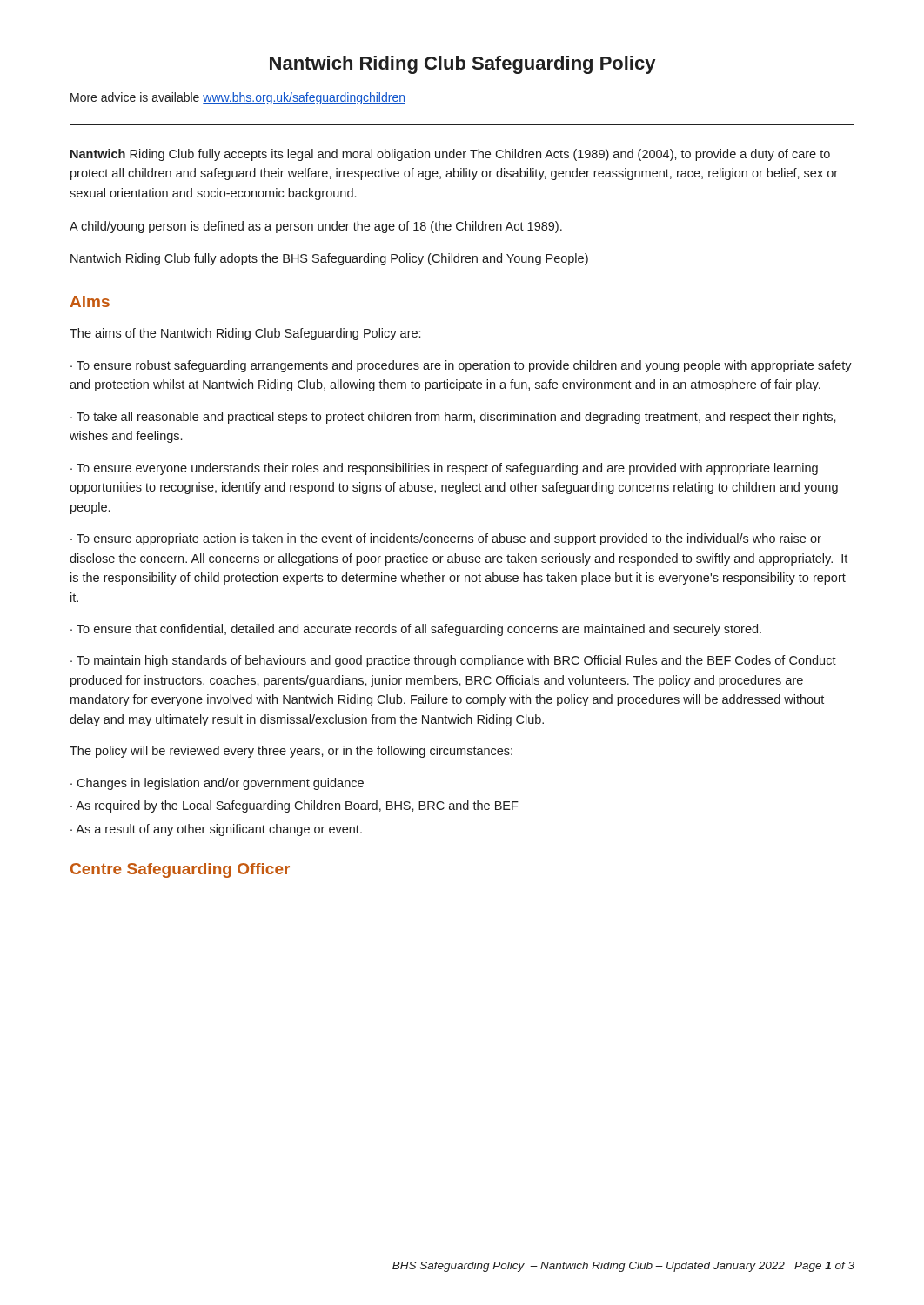Find the block on this page that starts "· To ensure appropriate action is taken in"

click(459, 568)
